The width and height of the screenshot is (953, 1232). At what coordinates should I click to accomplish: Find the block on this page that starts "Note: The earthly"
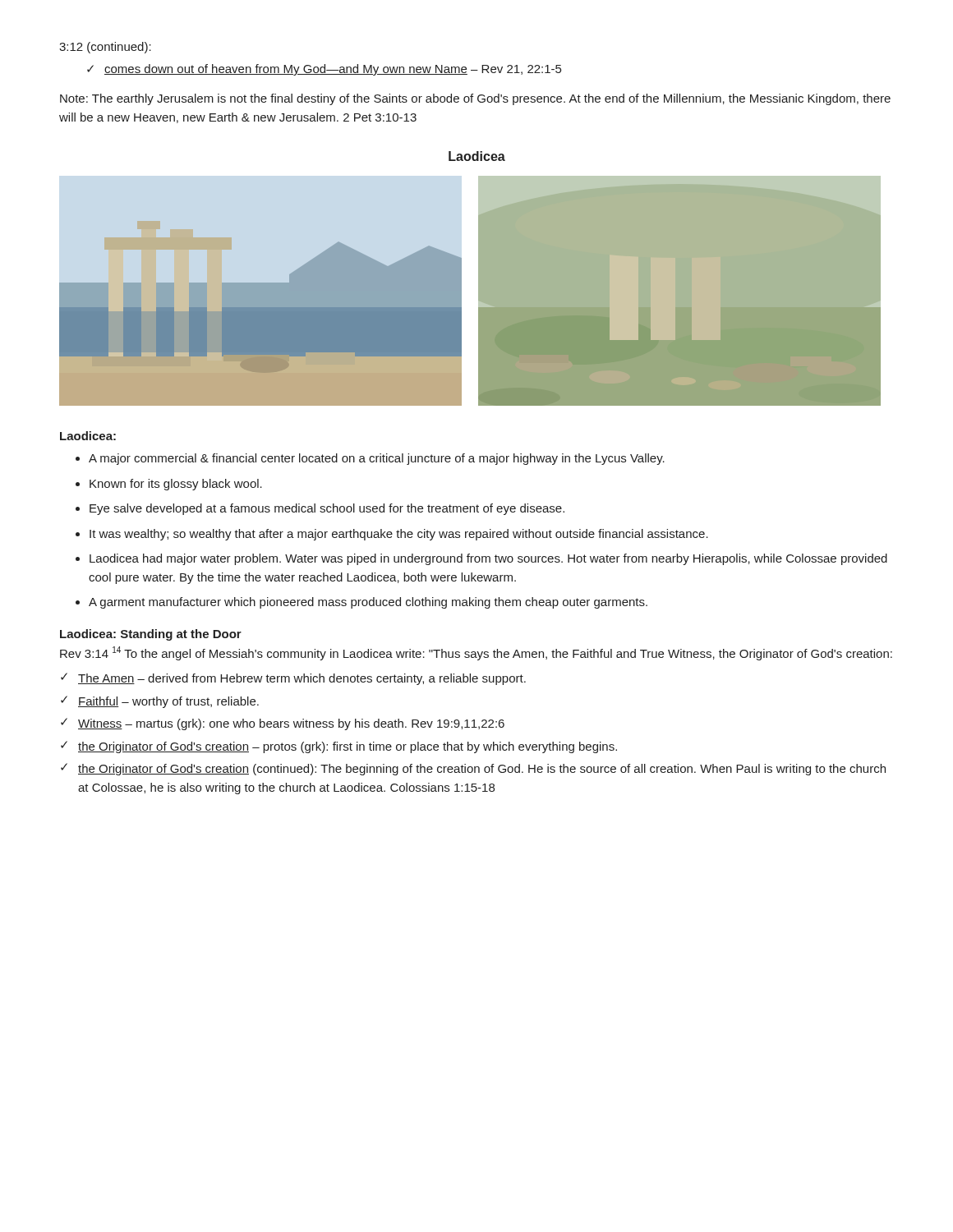475,107
